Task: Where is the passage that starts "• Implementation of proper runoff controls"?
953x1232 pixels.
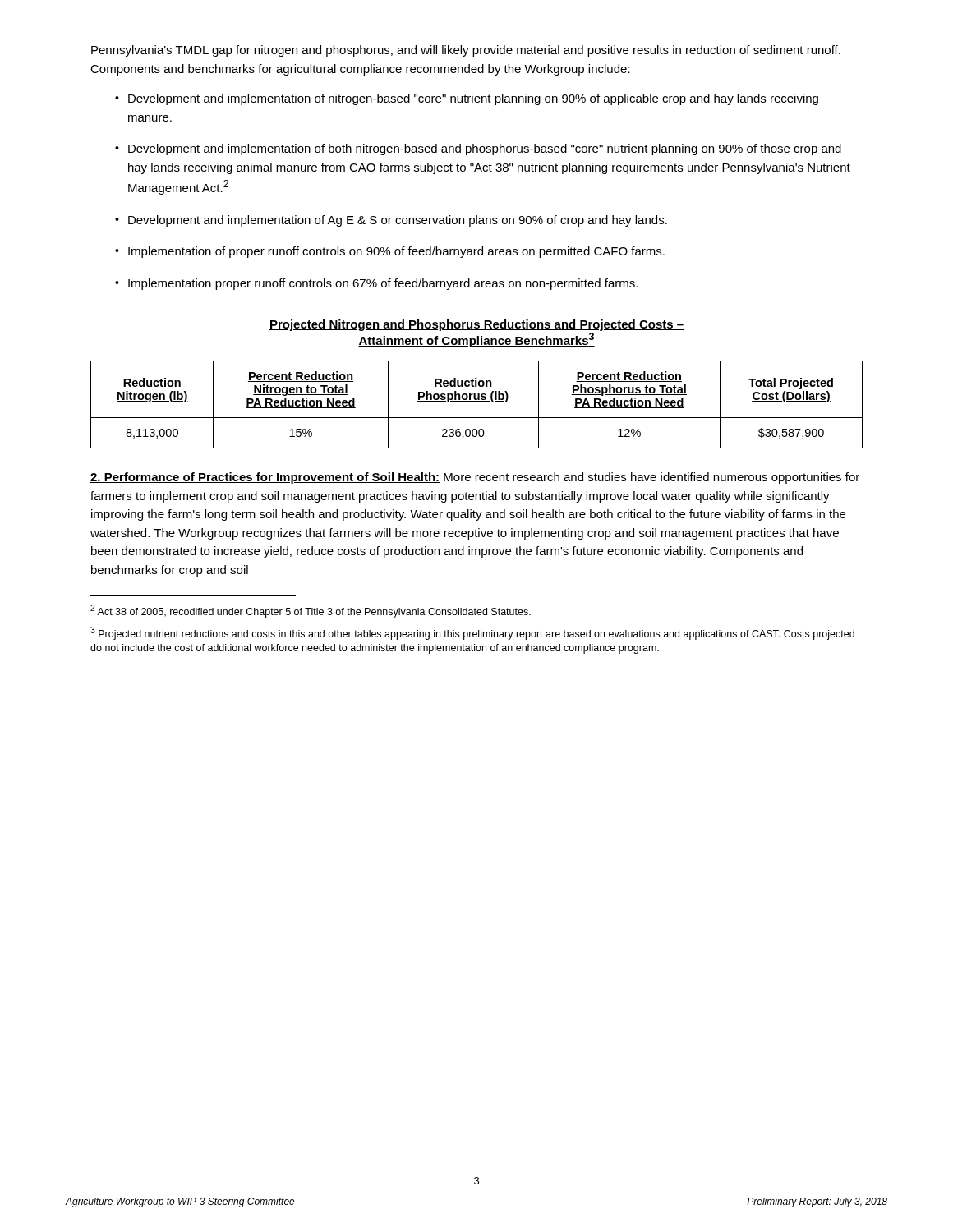Action: coord(489,252)
